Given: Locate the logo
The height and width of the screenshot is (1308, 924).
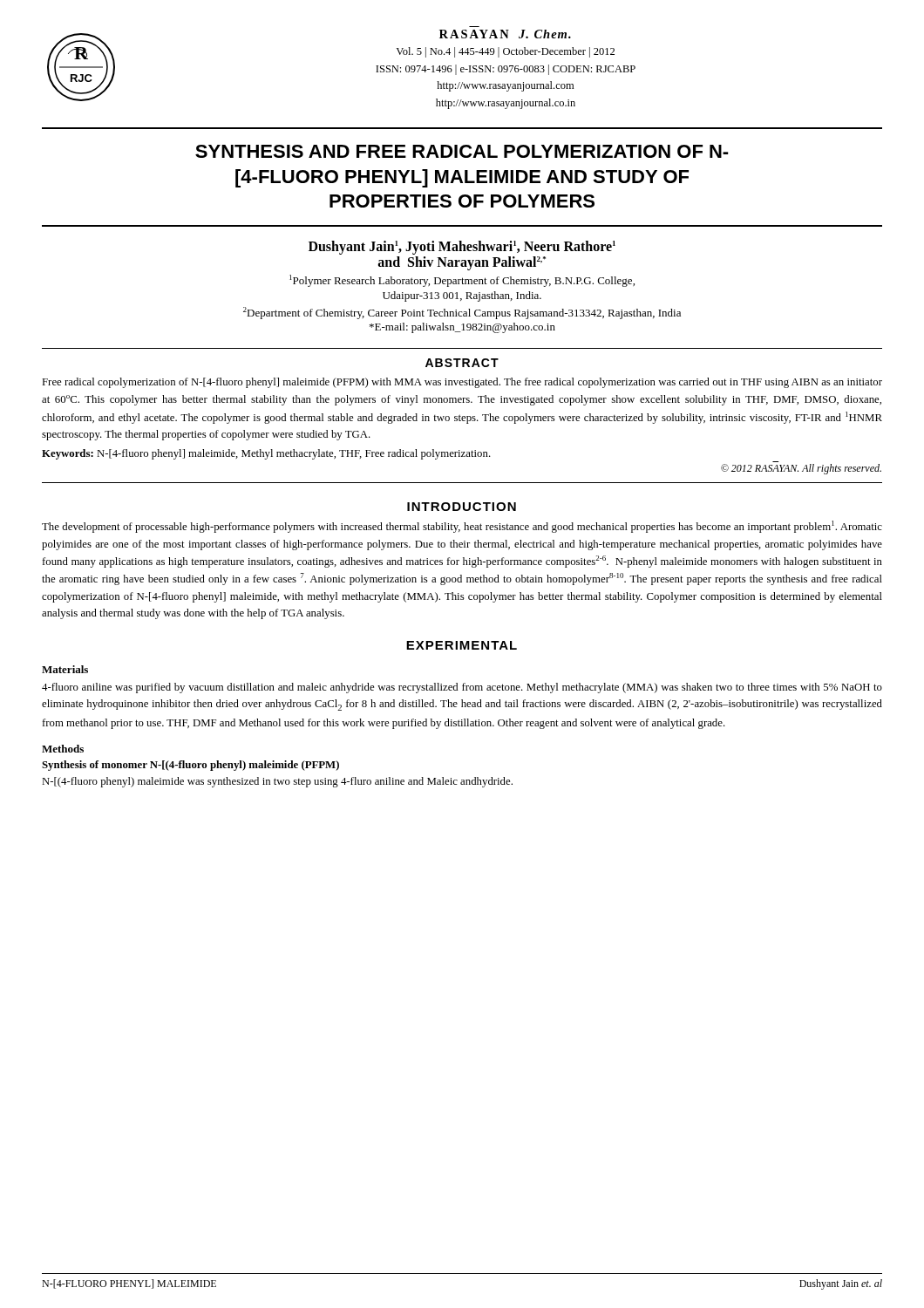Looking at the screenshot, I should pyautogui.click(x=85, y=69).
